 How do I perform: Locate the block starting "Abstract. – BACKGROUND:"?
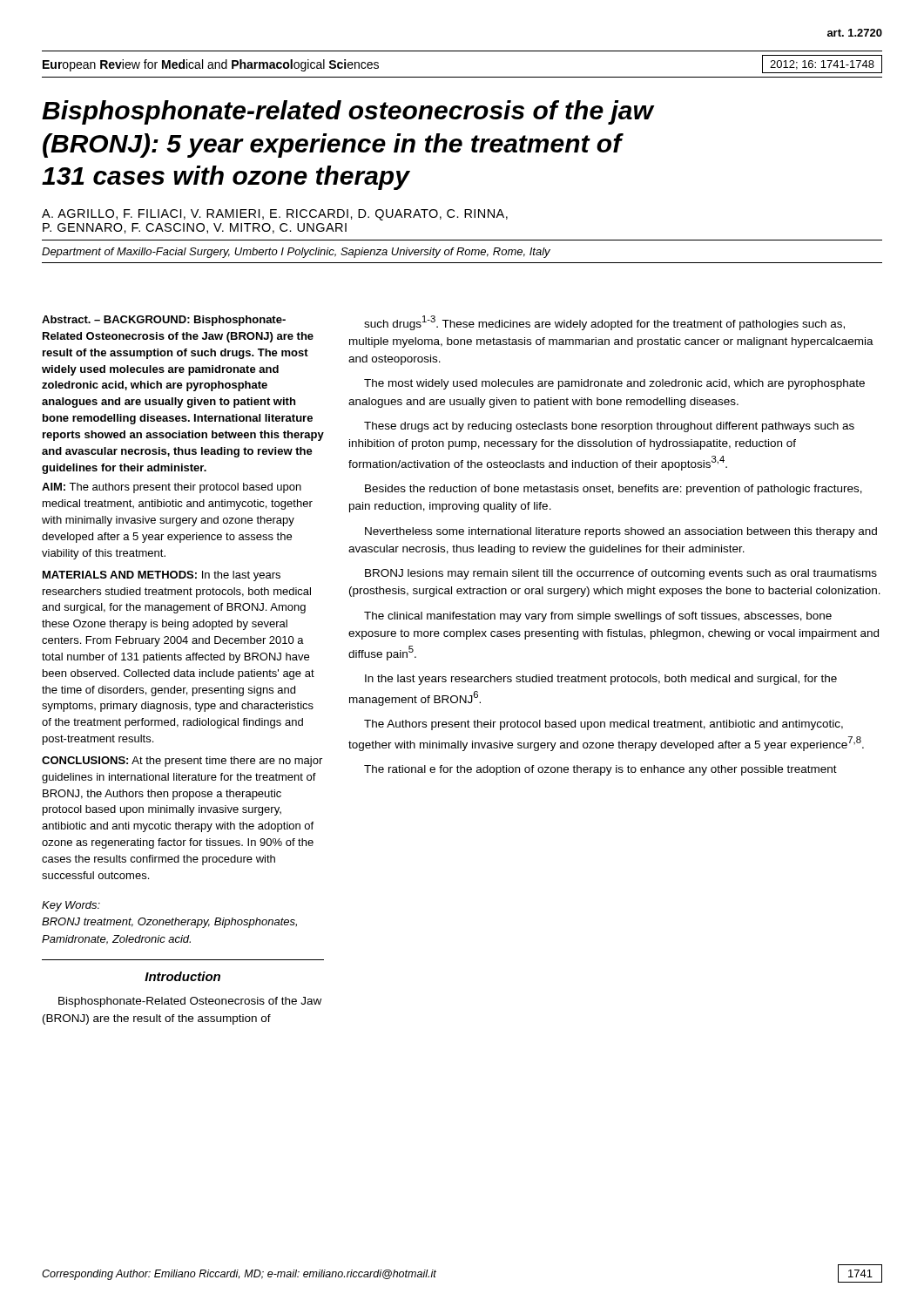(183, 598)
